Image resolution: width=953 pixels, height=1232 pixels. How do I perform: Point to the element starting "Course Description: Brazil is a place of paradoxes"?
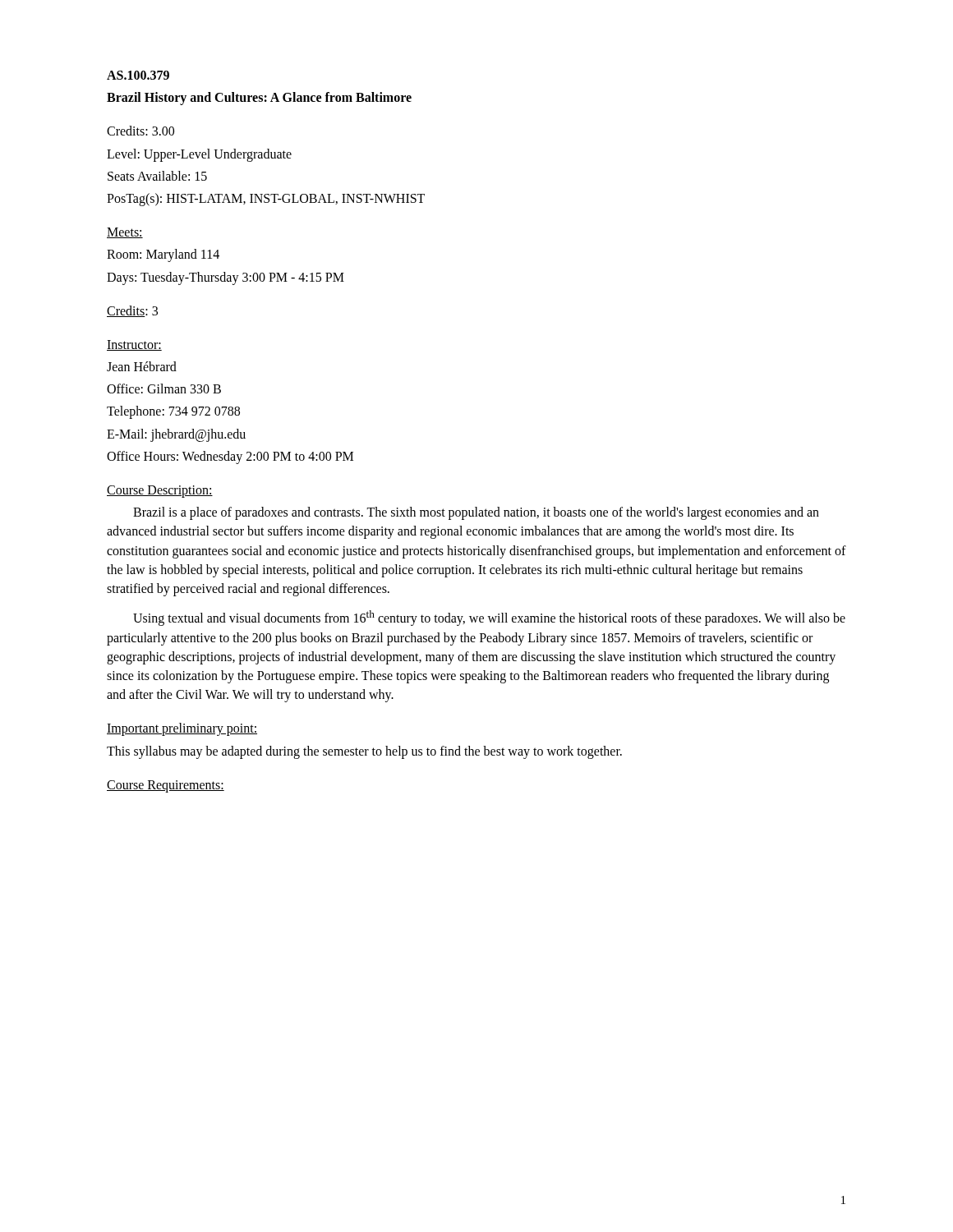(x=160, y=492)
